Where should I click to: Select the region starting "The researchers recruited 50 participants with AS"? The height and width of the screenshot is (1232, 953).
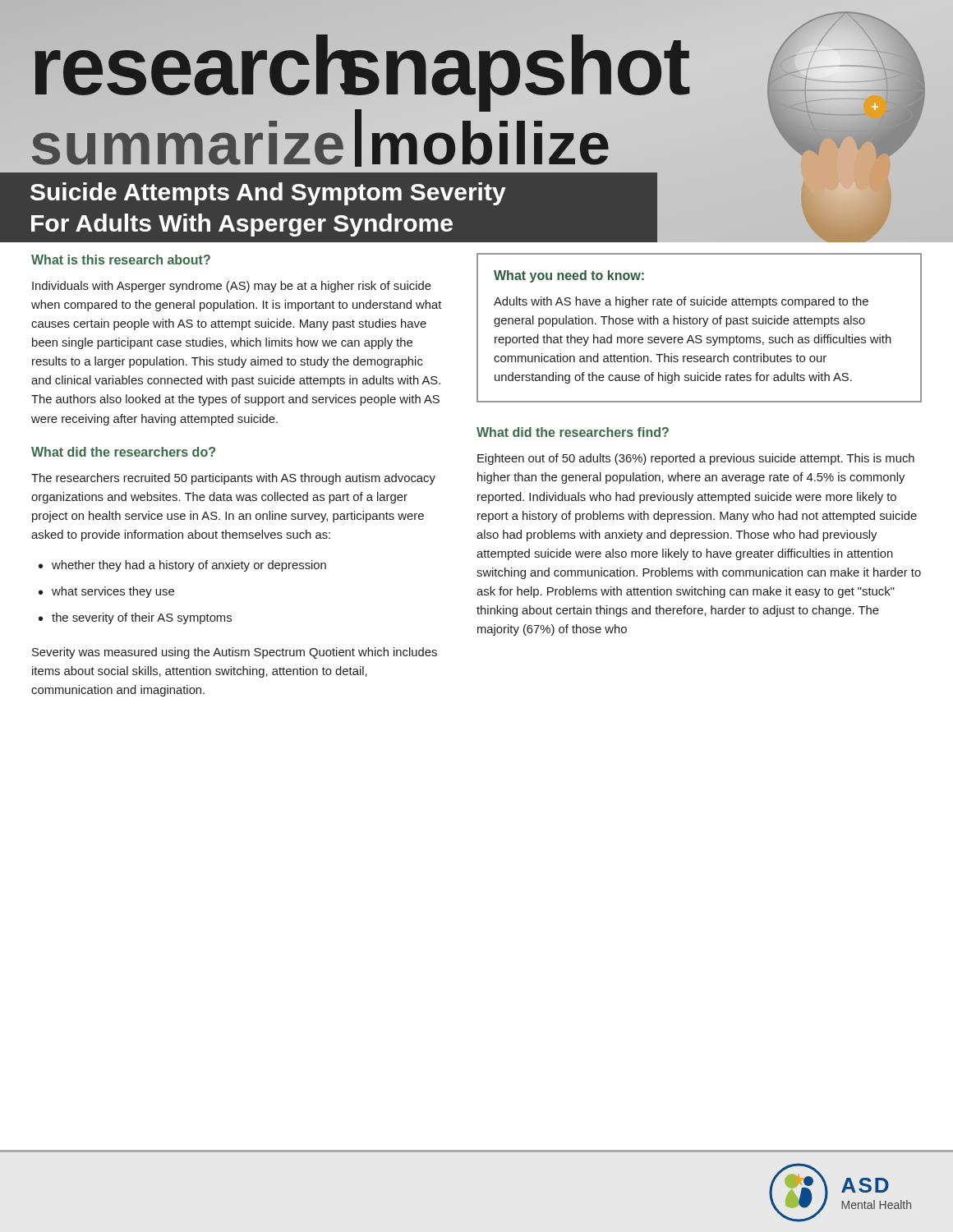click(233, 506)
